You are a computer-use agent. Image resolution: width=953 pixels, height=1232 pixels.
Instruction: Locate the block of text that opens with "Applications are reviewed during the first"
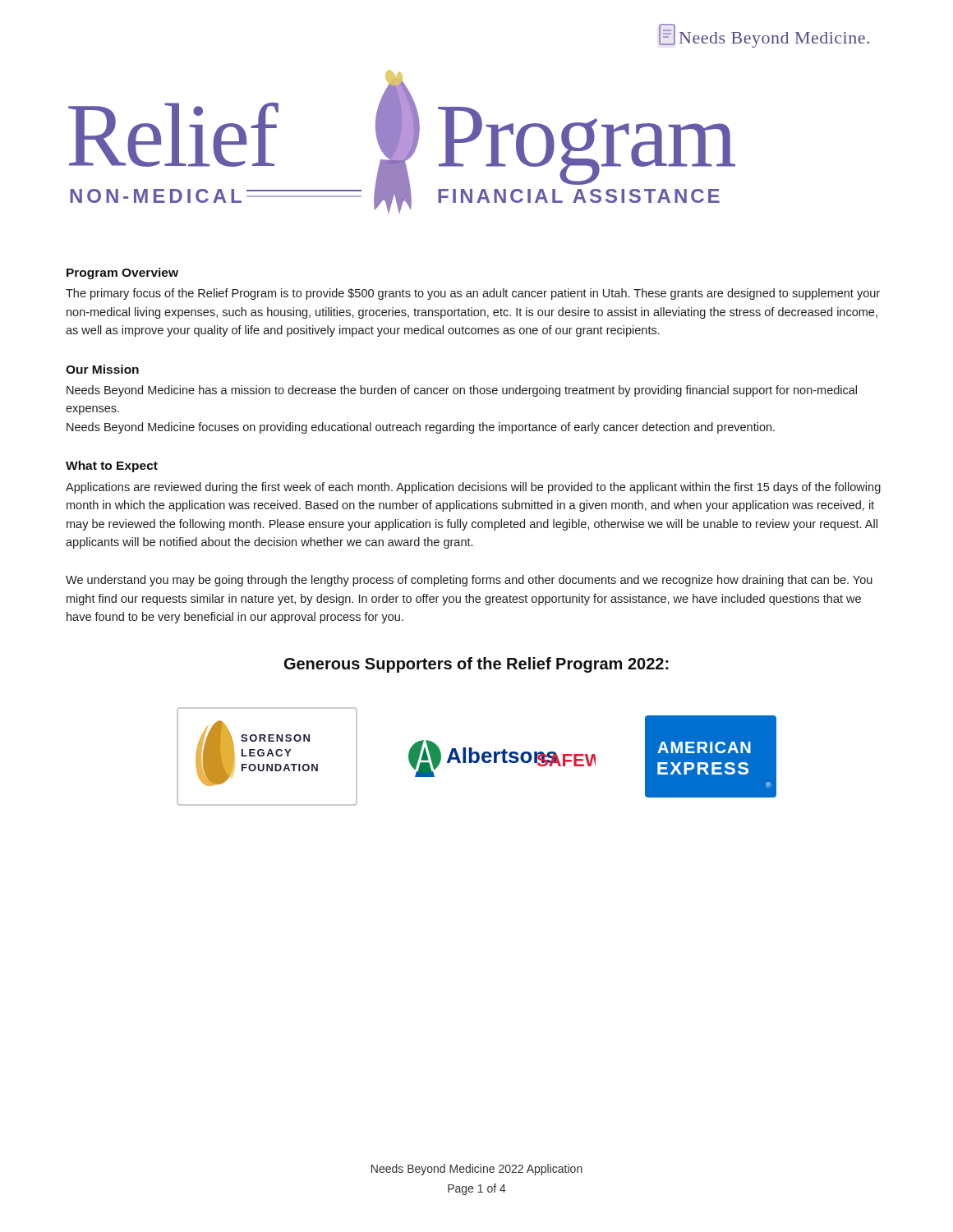click(x=473, y=514)
